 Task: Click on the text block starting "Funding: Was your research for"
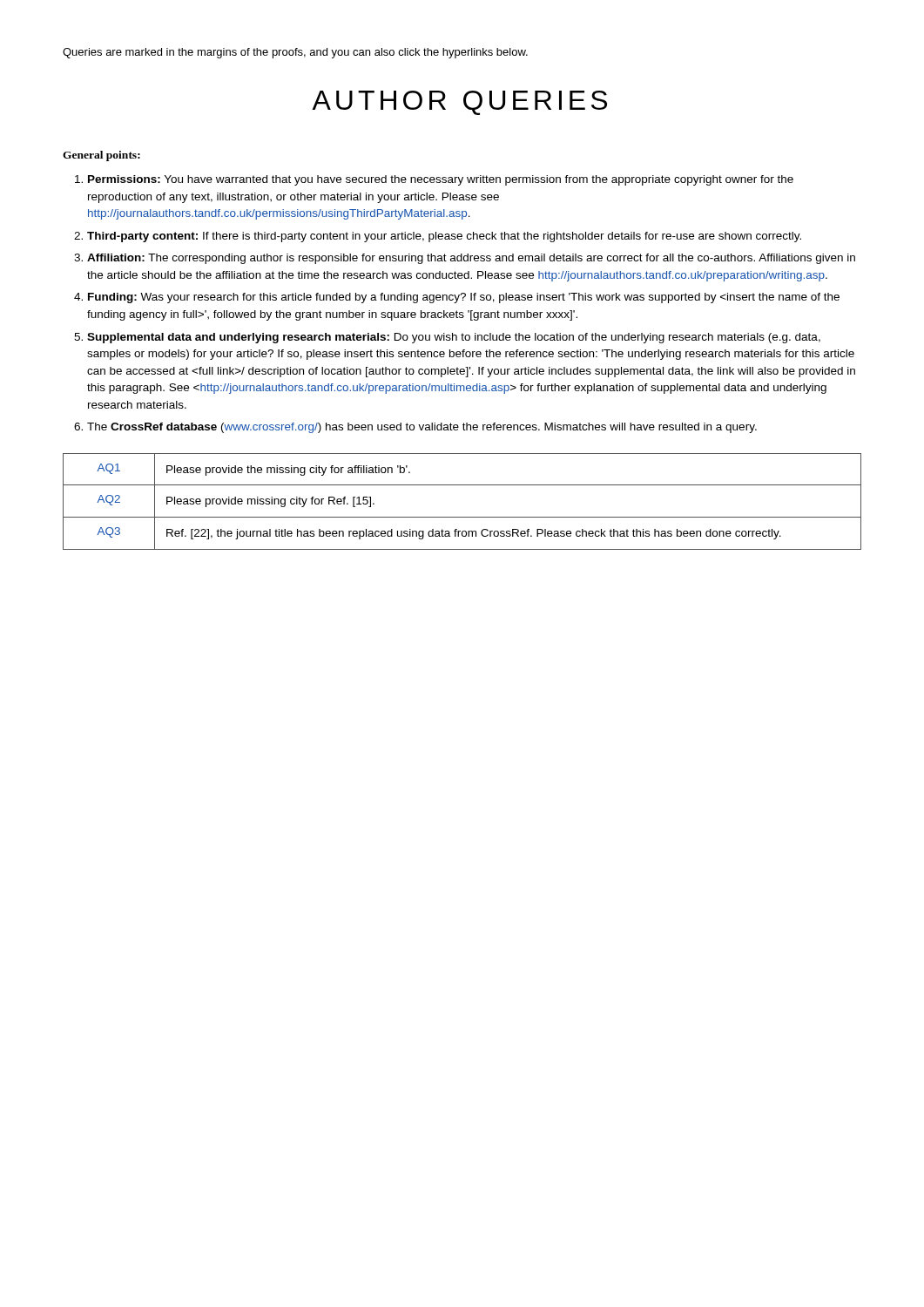coord(462,306)
